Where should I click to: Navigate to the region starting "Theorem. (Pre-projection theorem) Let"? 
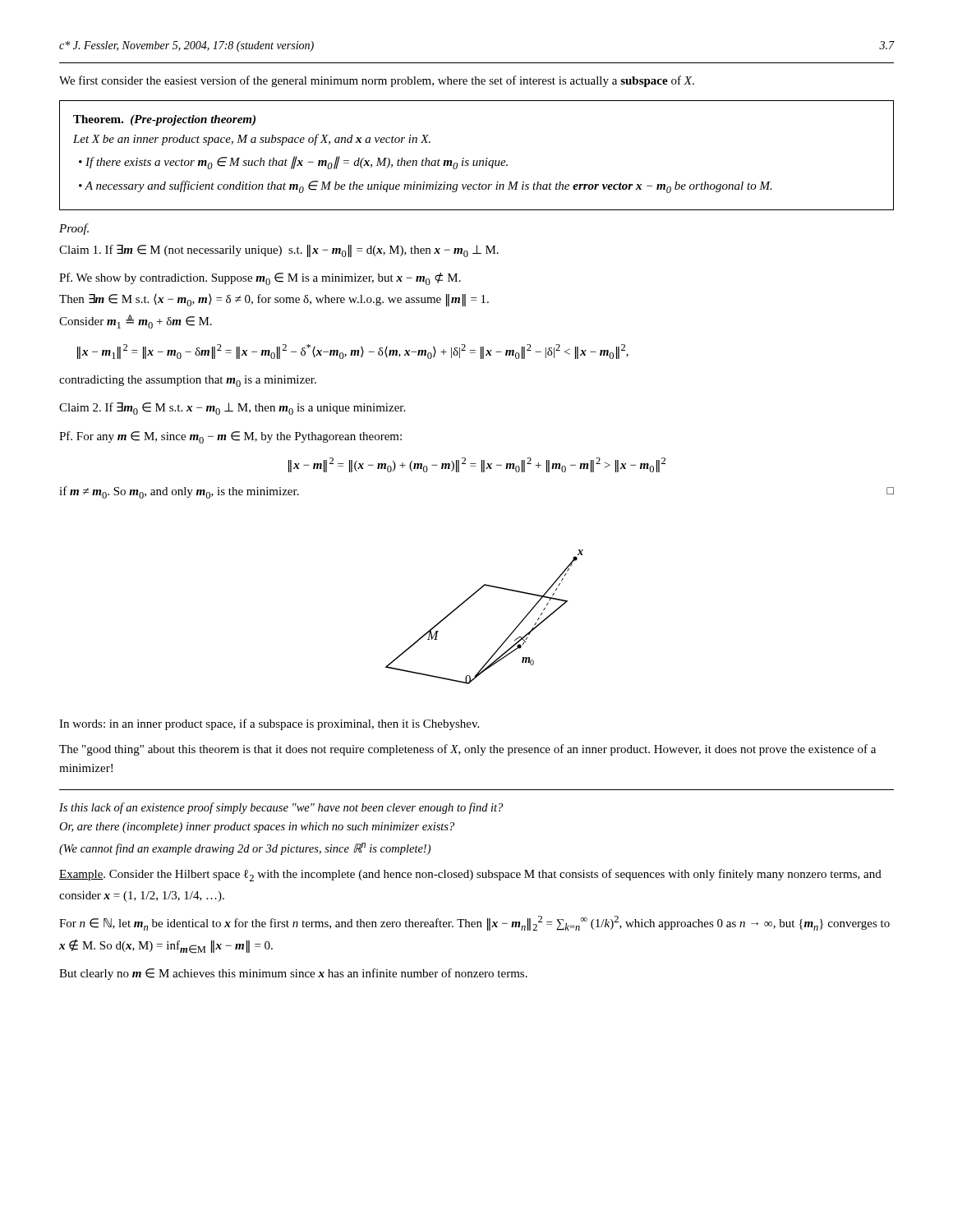(x=476, y=155)
